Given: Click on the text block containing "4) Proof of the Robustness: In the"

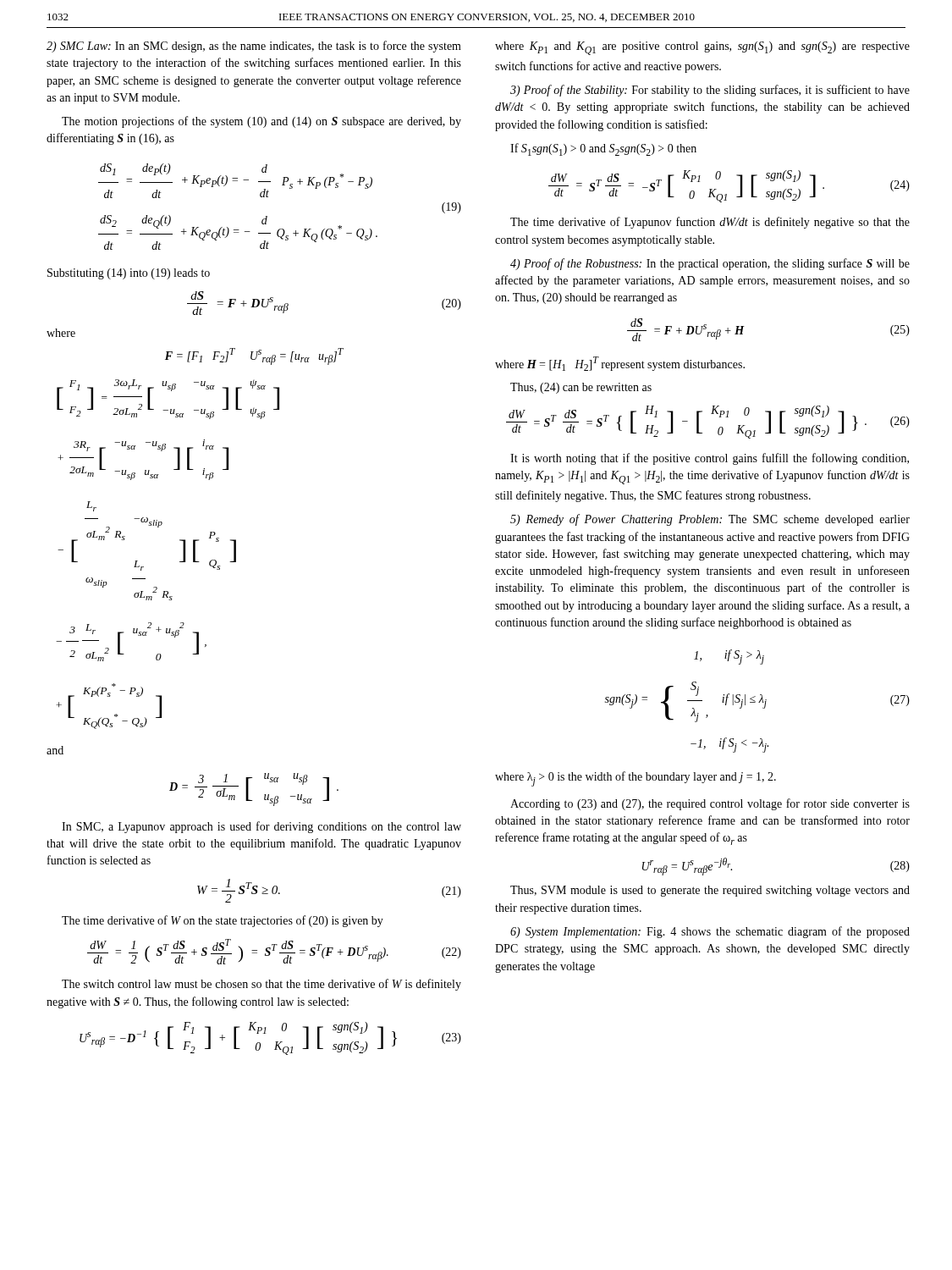Looking at the screenshot, I should pos(702,281).
